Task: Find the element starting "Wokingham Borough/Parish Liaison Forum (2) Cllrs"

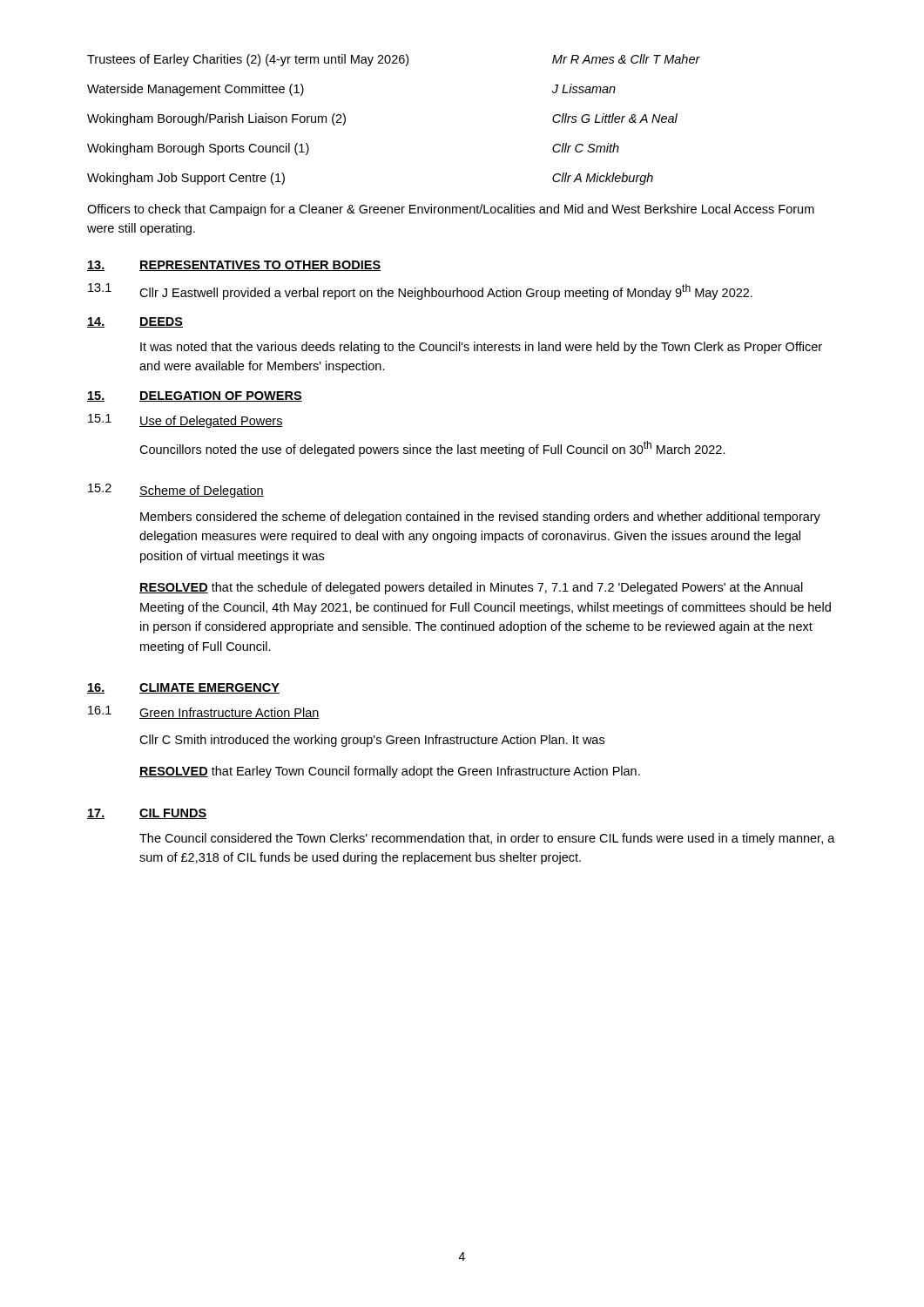Action: [x=212, y=119]
